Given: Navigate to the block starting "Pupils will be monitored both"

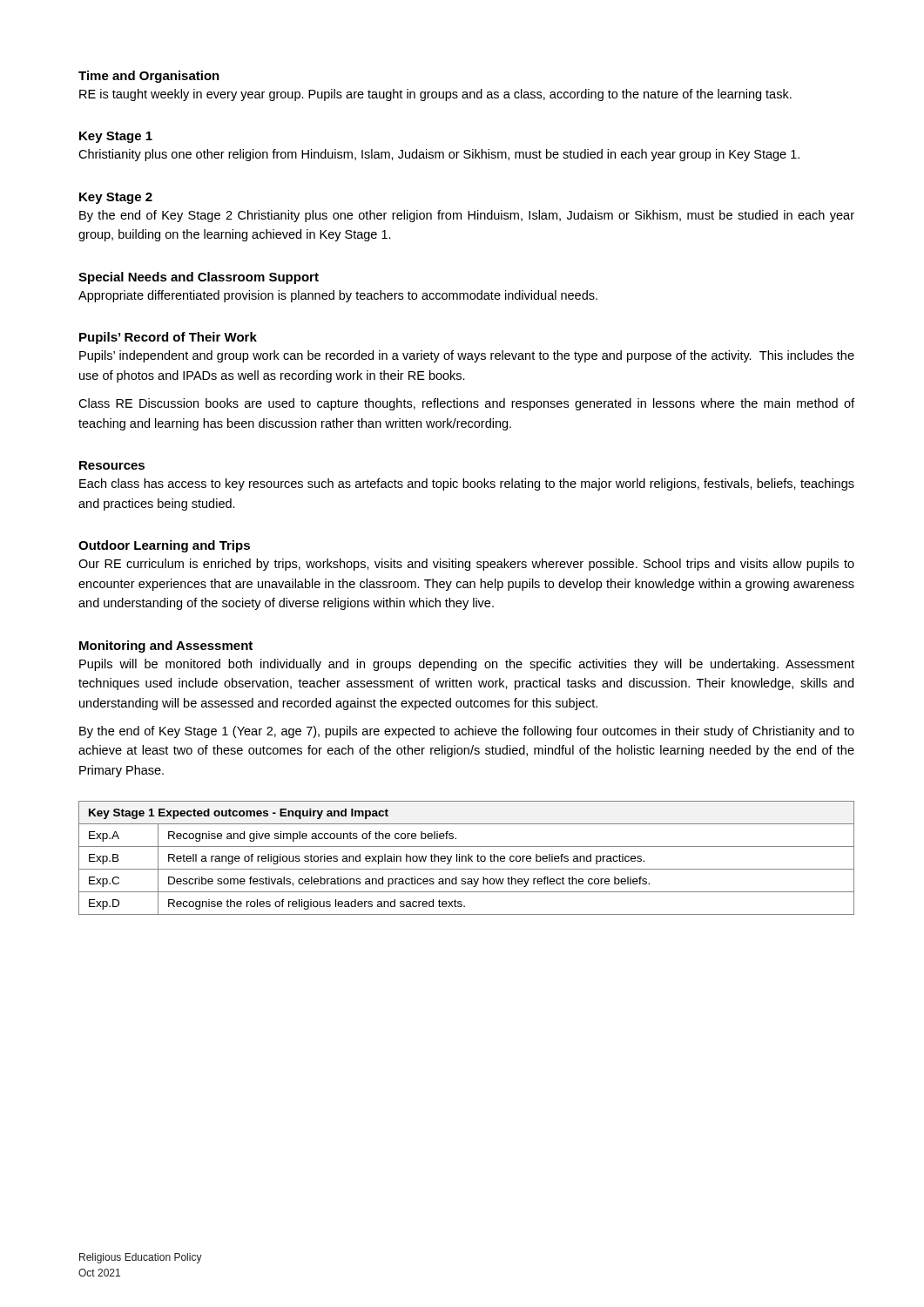Looking at the screenshot, I should (466, 683).
